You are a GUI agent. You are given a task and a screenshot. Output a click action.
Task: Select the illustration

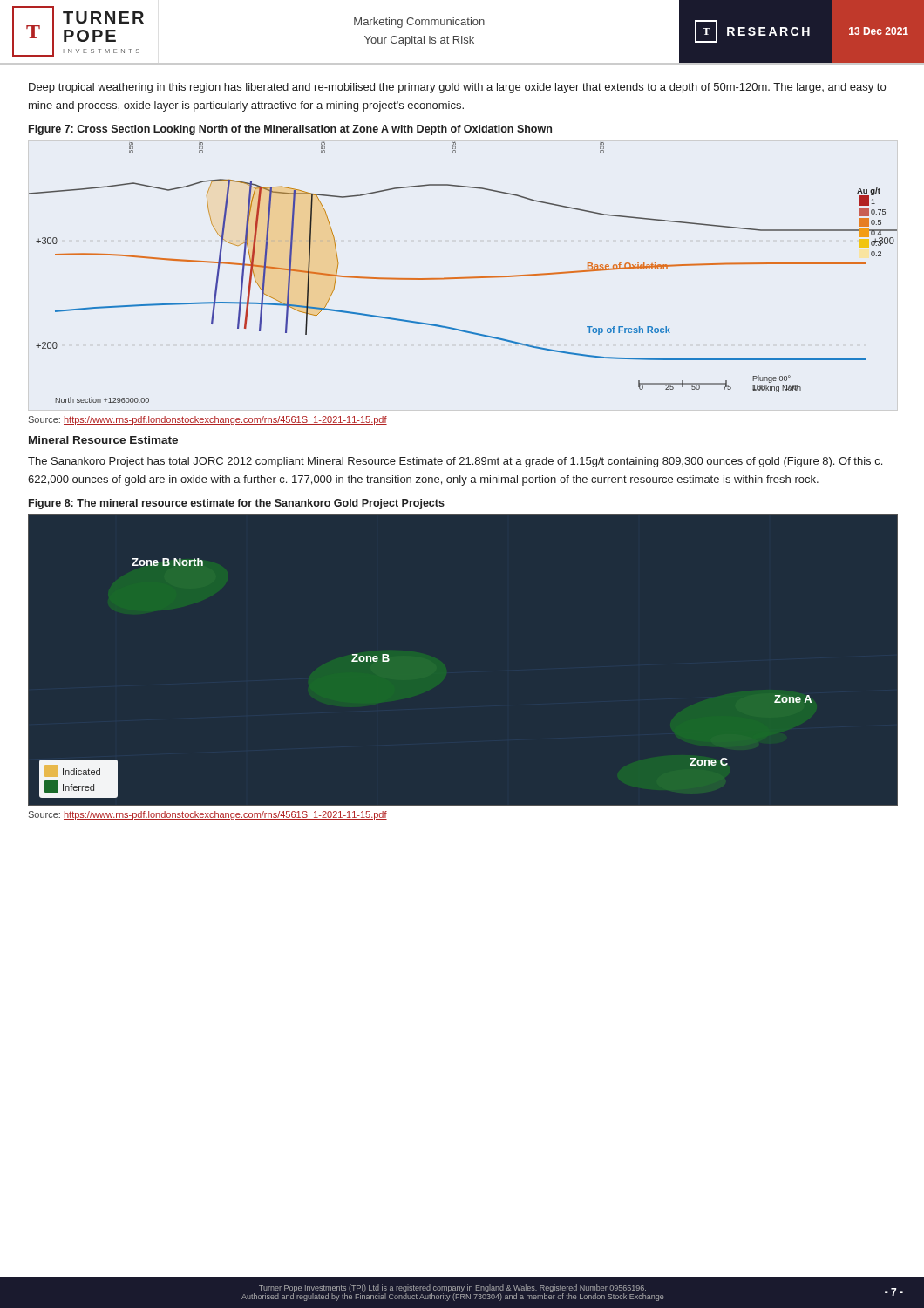(x=463, y=660)
